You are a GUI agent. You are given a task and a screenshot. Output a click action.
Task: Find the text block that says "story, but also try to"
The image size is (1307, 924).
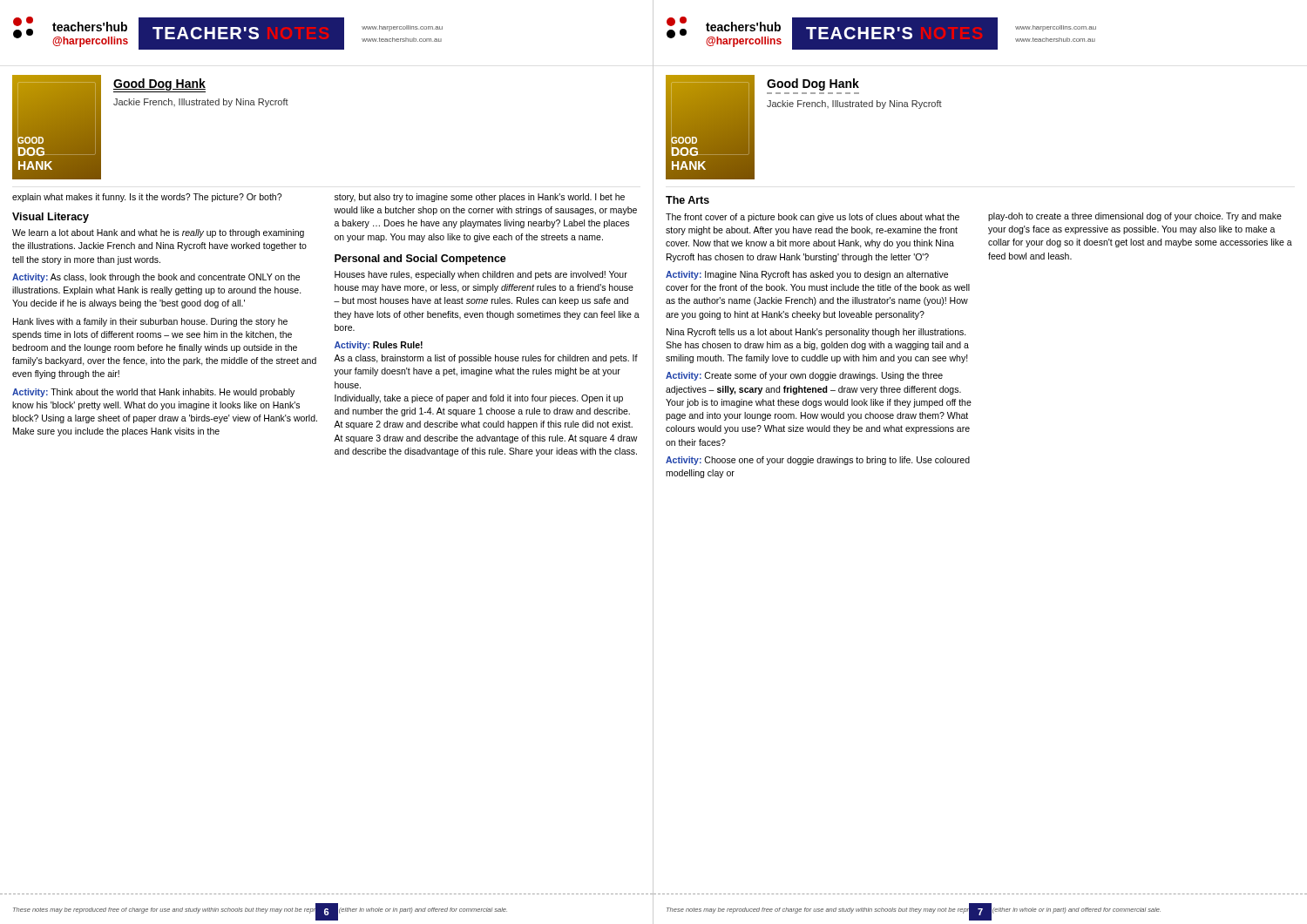tap(486, 217)
